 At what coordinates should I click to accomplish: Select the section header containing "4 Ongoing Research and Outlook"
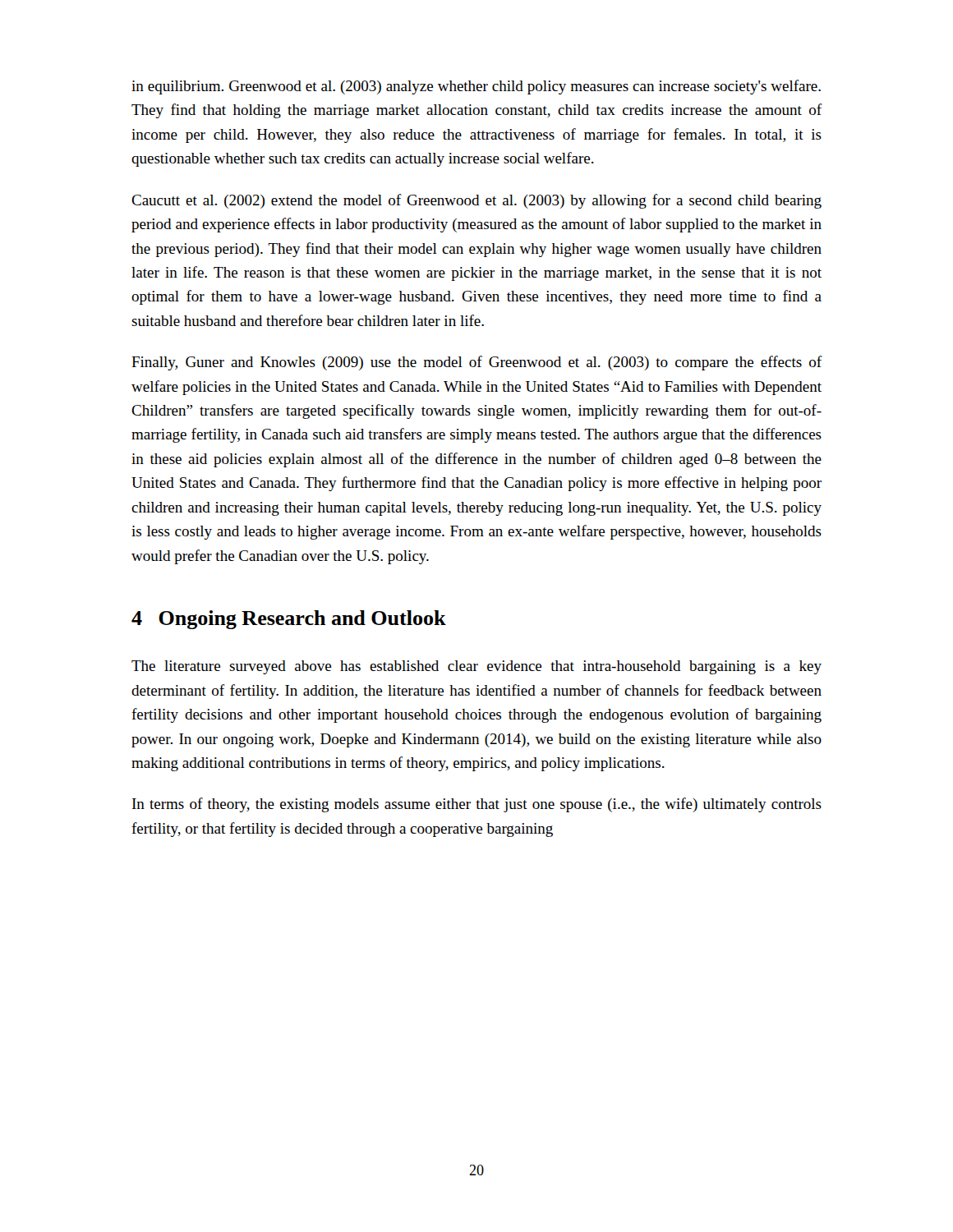click(289, 620)
